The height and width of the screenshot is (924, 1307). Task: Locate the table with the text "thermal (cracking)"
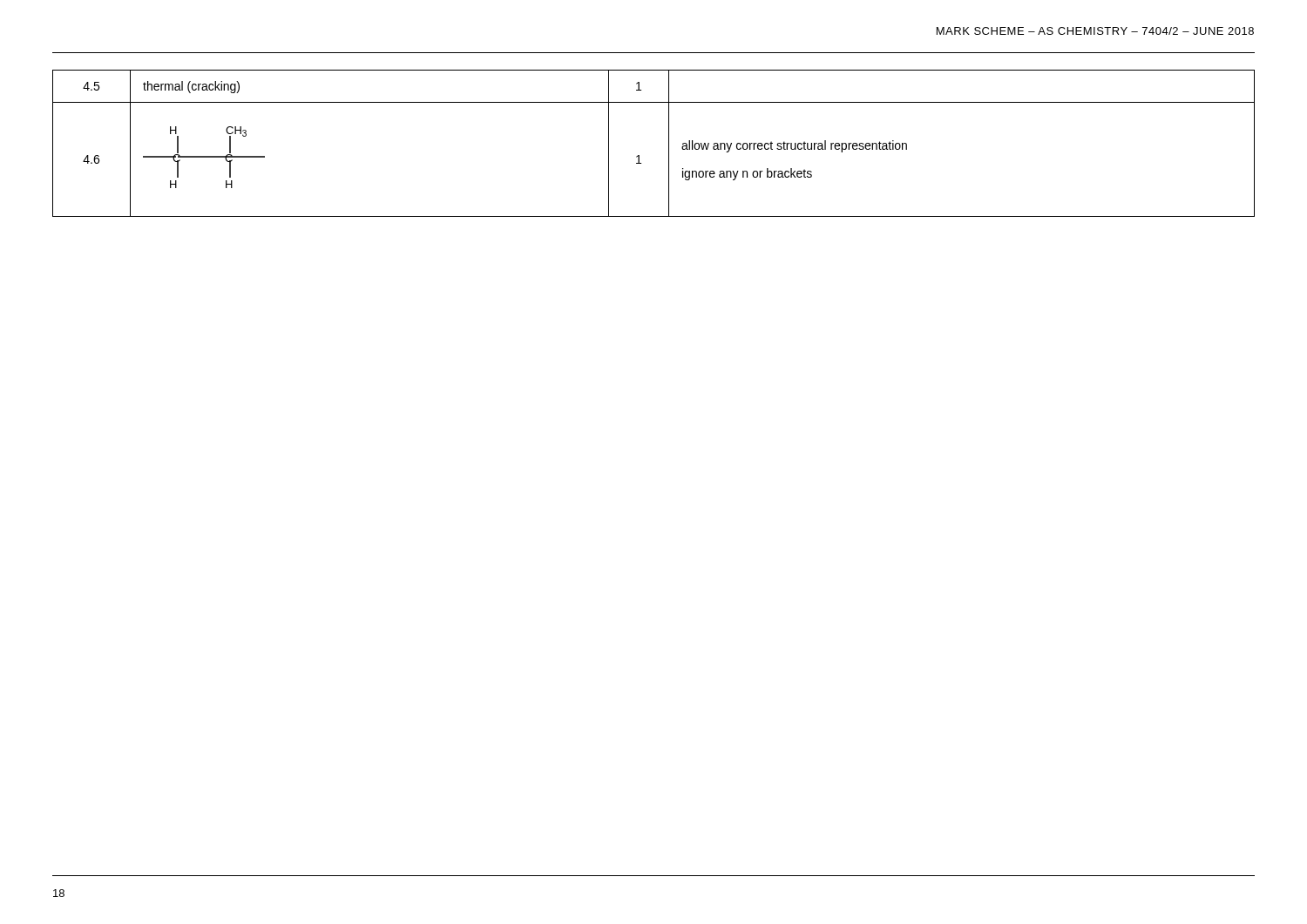click(x=654, y=143)
